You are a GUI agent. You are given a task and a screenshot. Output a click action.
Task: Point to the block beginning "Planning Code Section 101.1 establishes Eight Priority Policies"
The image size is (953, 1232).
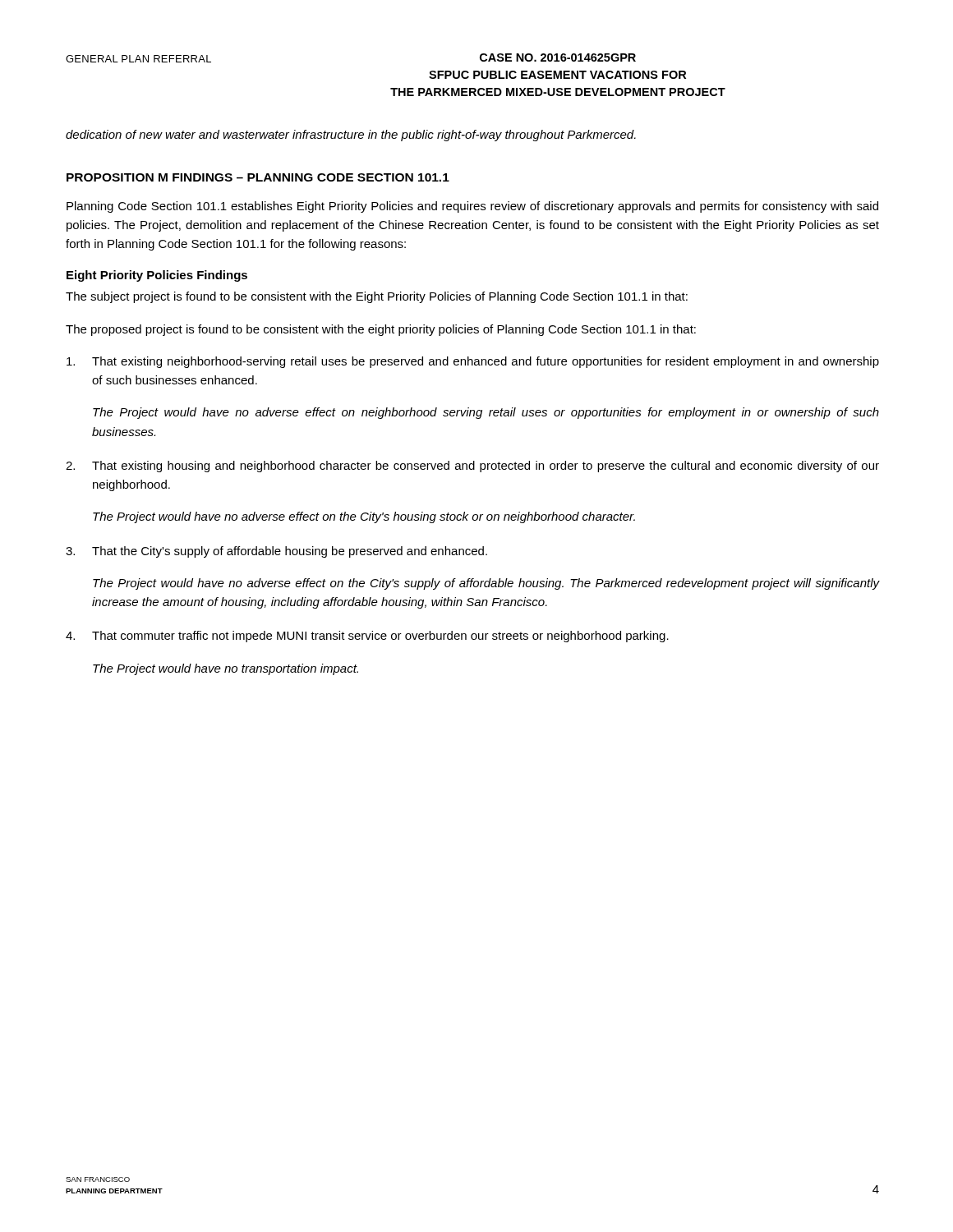[472, 224]
